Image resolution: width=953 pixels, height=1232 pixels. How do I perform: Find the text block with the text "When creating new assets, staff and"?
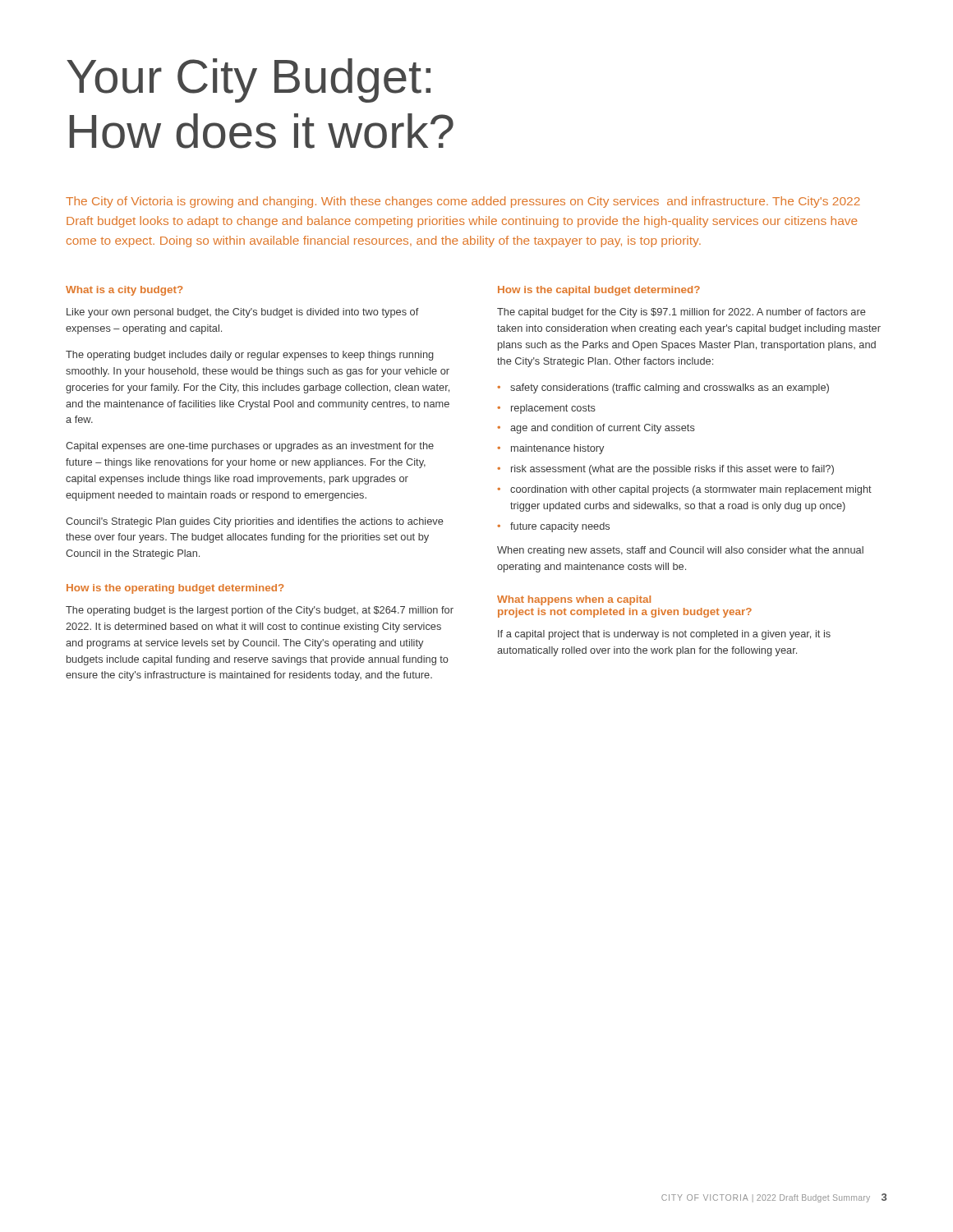pos(680,558)
